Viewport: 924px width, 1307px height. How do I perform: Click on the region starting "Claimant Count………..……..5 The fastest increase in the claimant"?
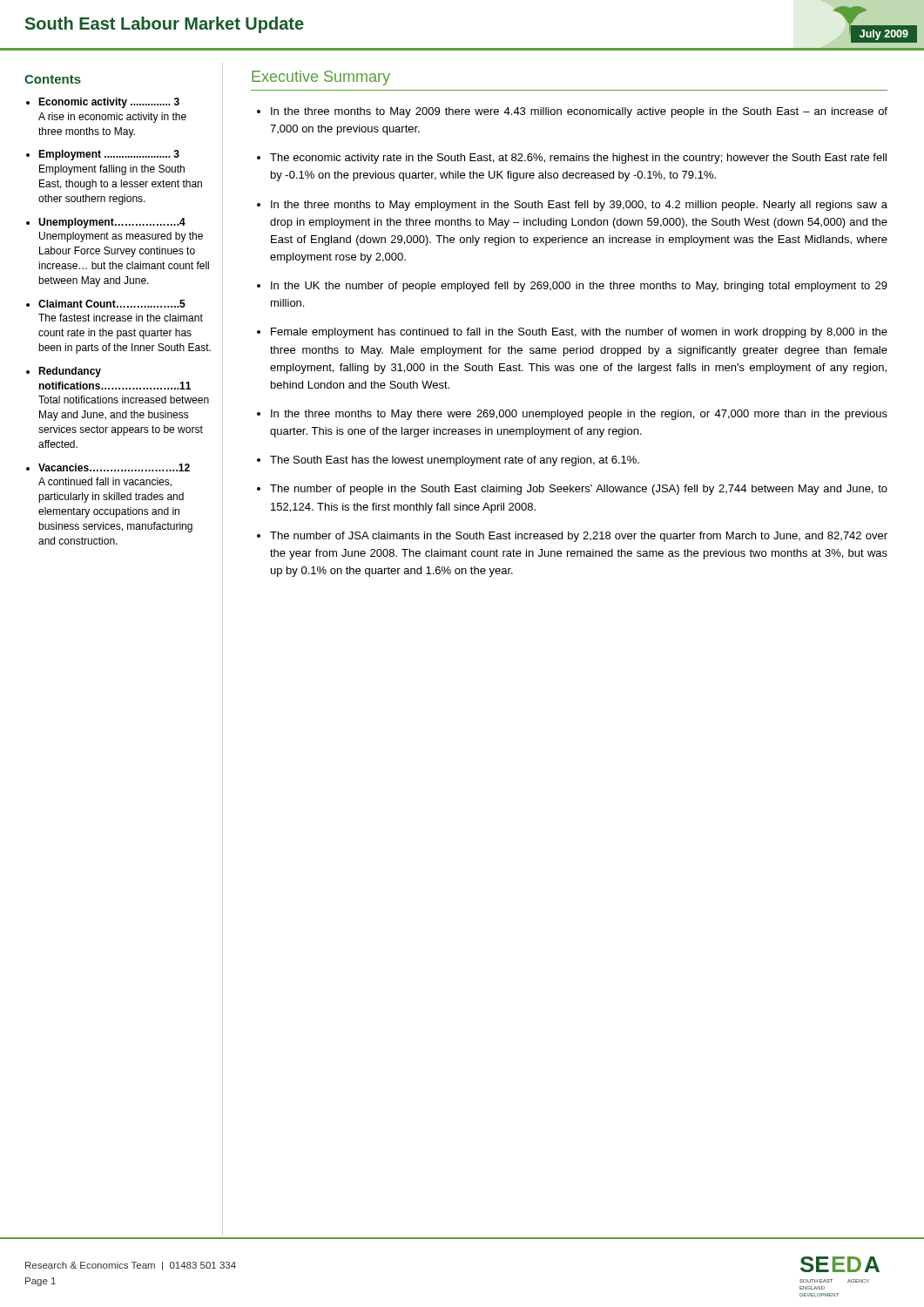pyautogui.click(x=125, y=326)
